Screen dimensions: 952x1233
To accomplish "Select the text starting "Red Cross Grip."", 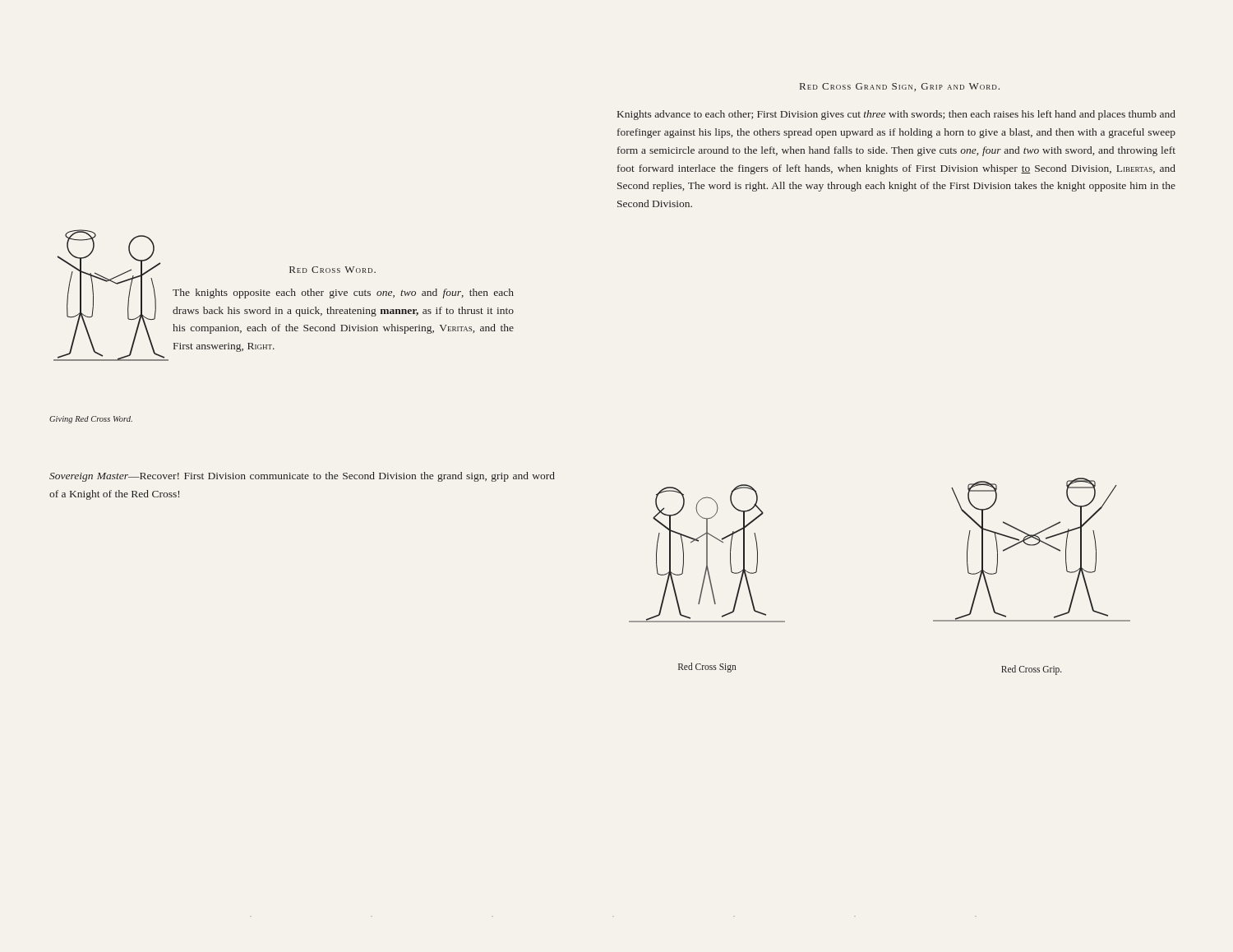I will point(1032,669).
